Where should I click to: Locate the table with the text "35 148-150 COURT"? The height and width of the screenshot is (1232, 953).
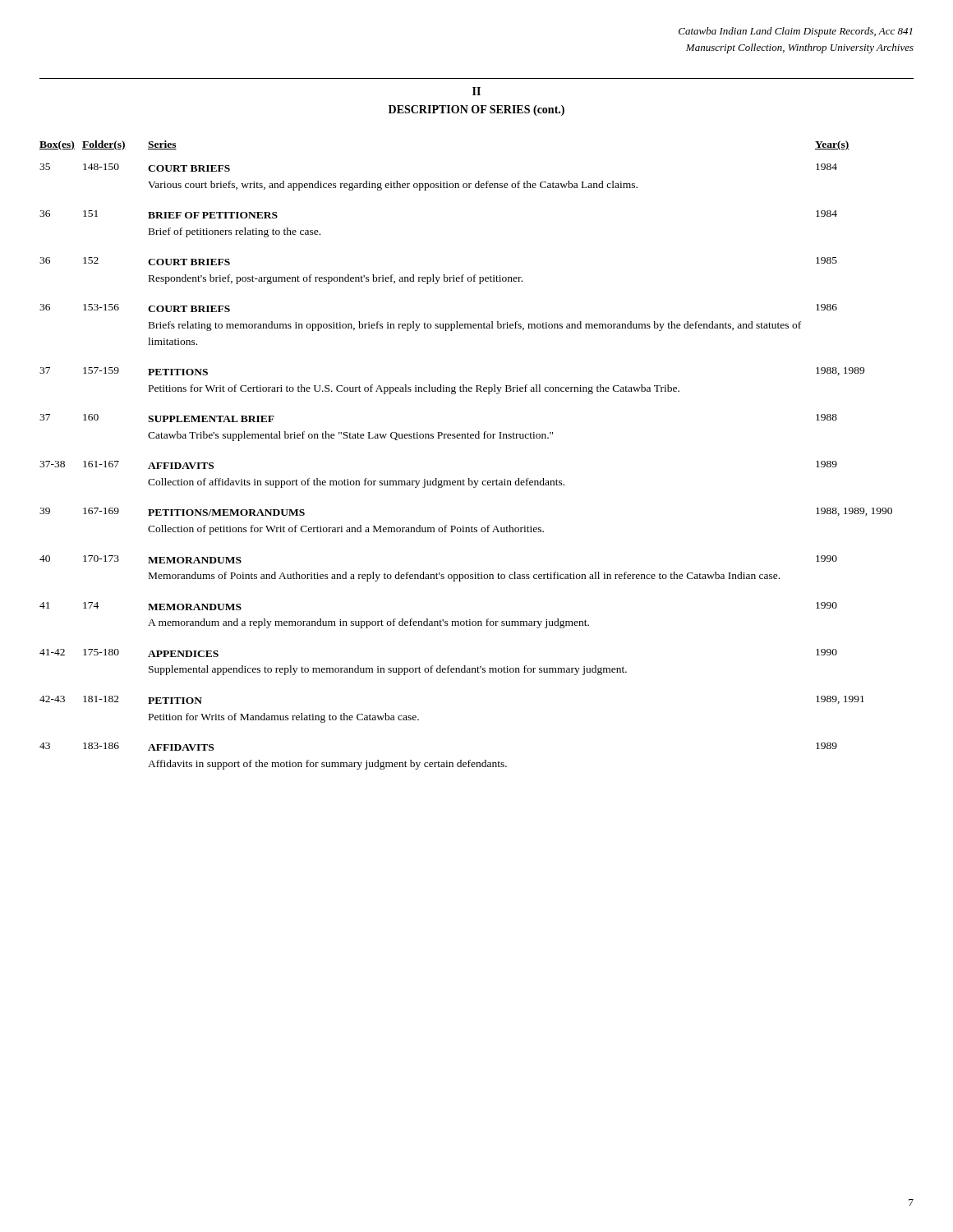(476, 473)
